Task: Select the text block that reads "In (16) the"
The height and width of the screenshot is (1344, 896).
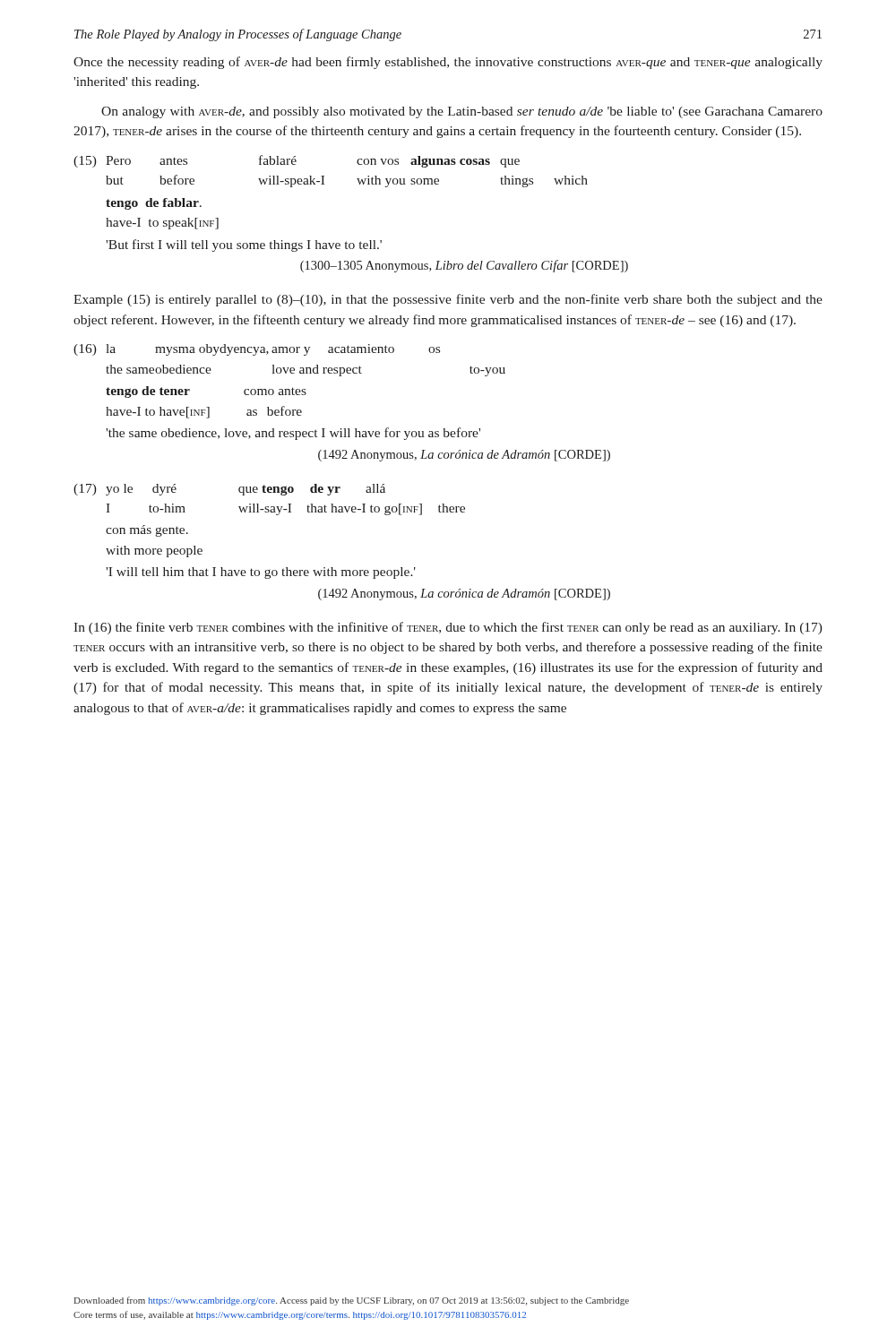Action: [448, 668]
